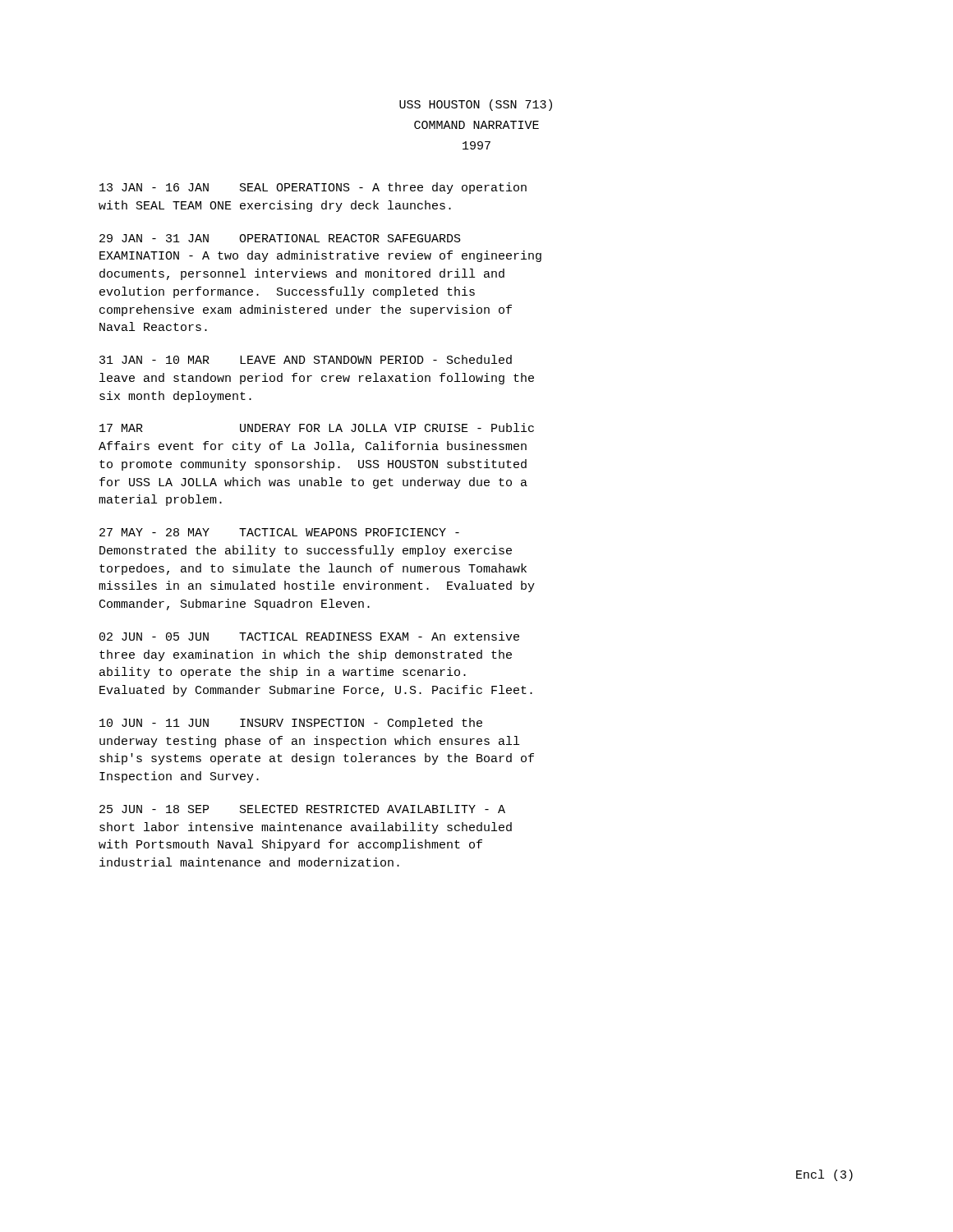Image resolution: width=953 pixels, height=1232 pixels.
Task: Find the text block with the text "31 JAN - 10 MAR LEAVE AND"
Action: [x=317, y=379]
